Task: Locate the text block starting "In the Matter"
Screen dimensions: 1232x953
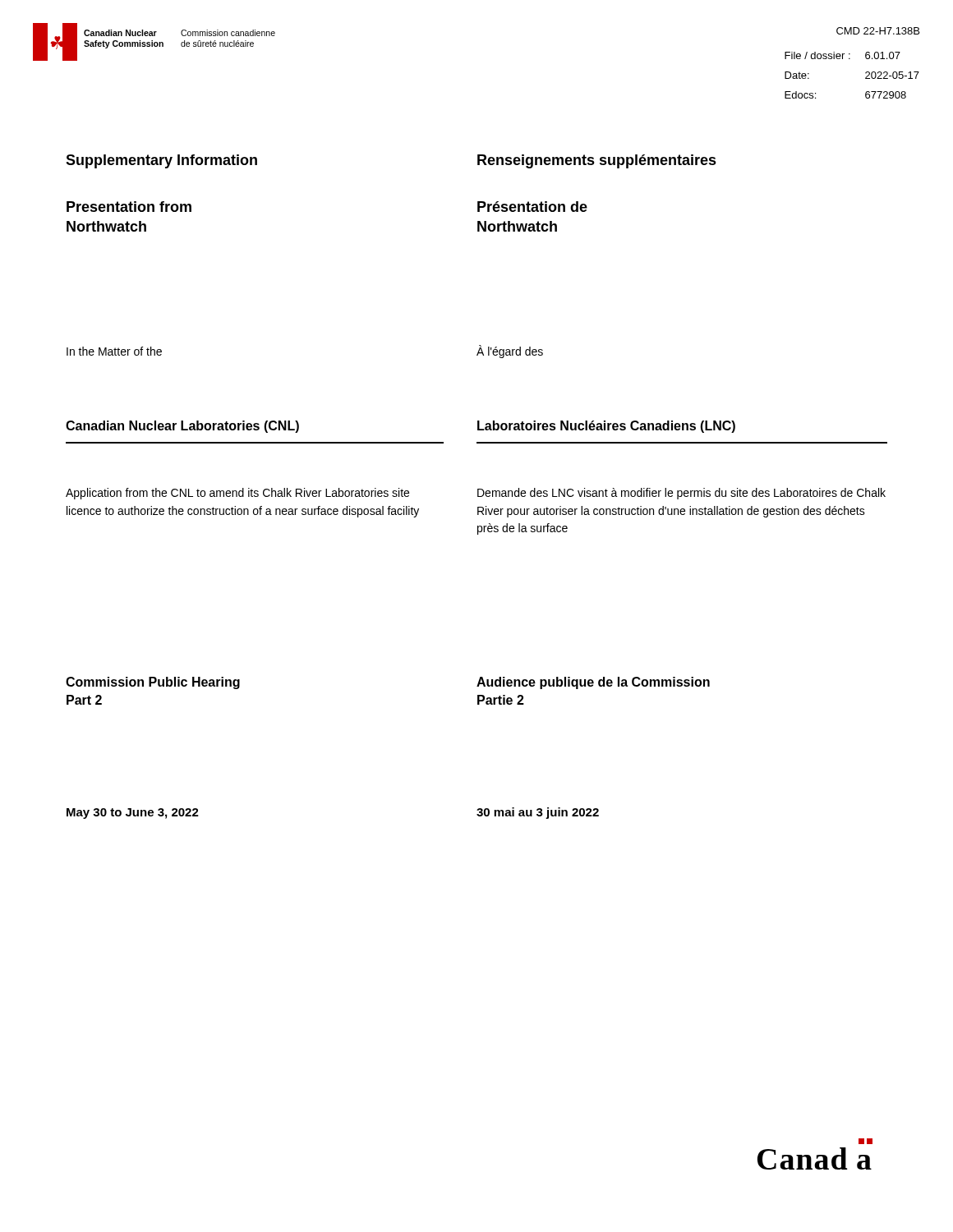Action: point(114,352)
